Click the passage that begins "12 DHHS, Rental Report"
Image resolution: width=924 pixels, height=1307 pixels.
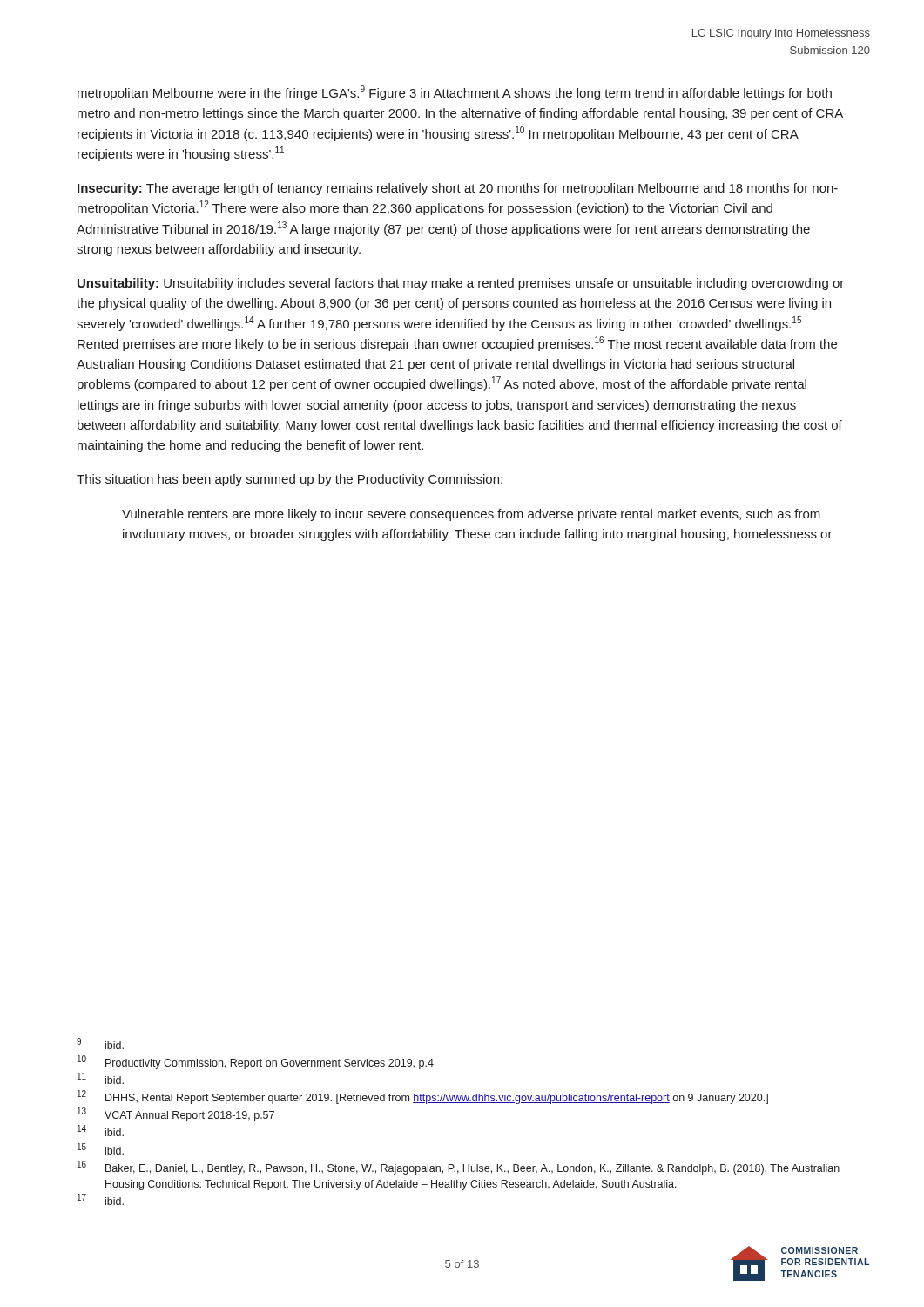pos(462,1098)
